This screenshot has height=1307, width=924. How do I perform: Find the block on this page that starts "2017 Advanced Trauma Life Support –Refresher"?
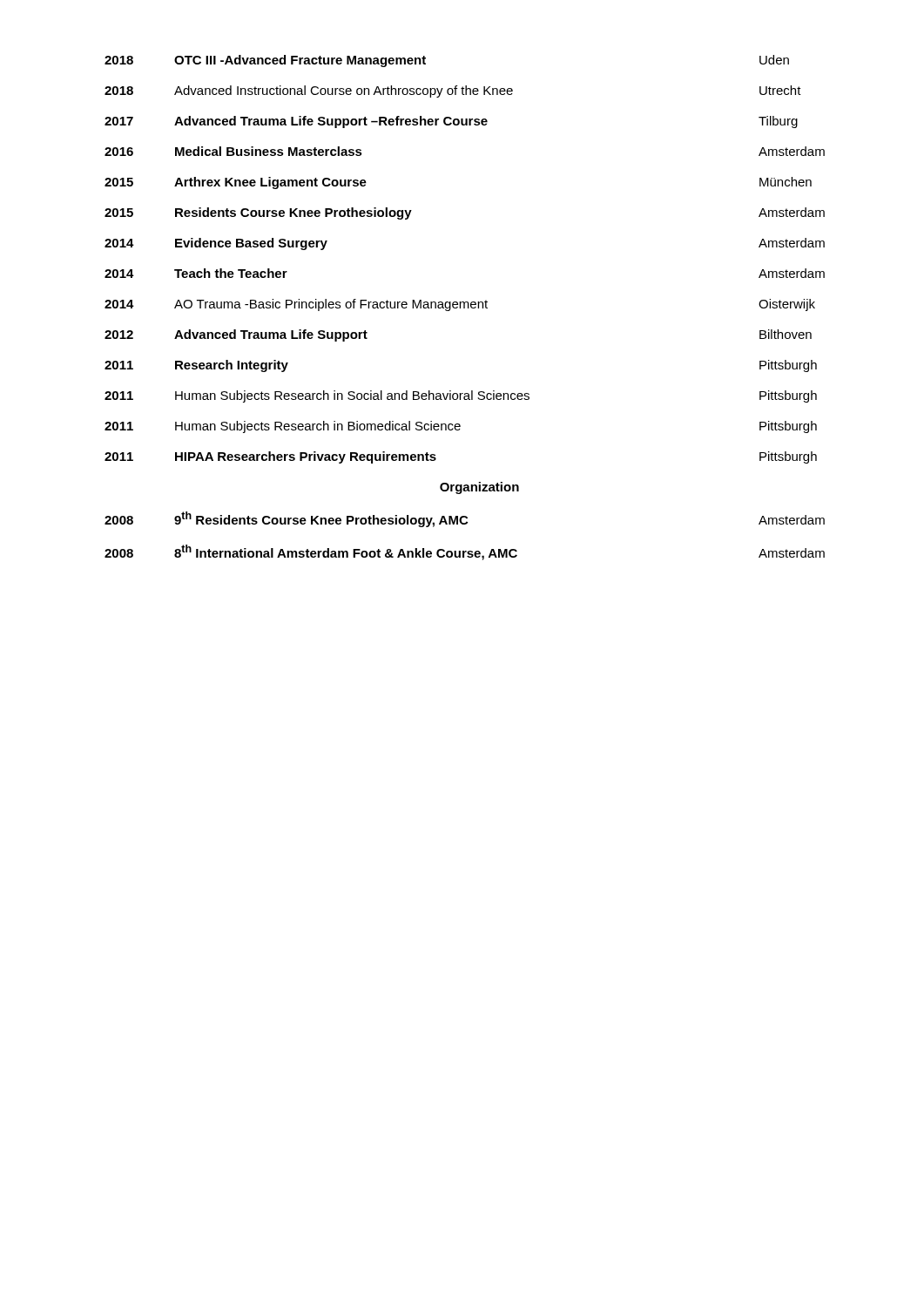coord(479,121)
